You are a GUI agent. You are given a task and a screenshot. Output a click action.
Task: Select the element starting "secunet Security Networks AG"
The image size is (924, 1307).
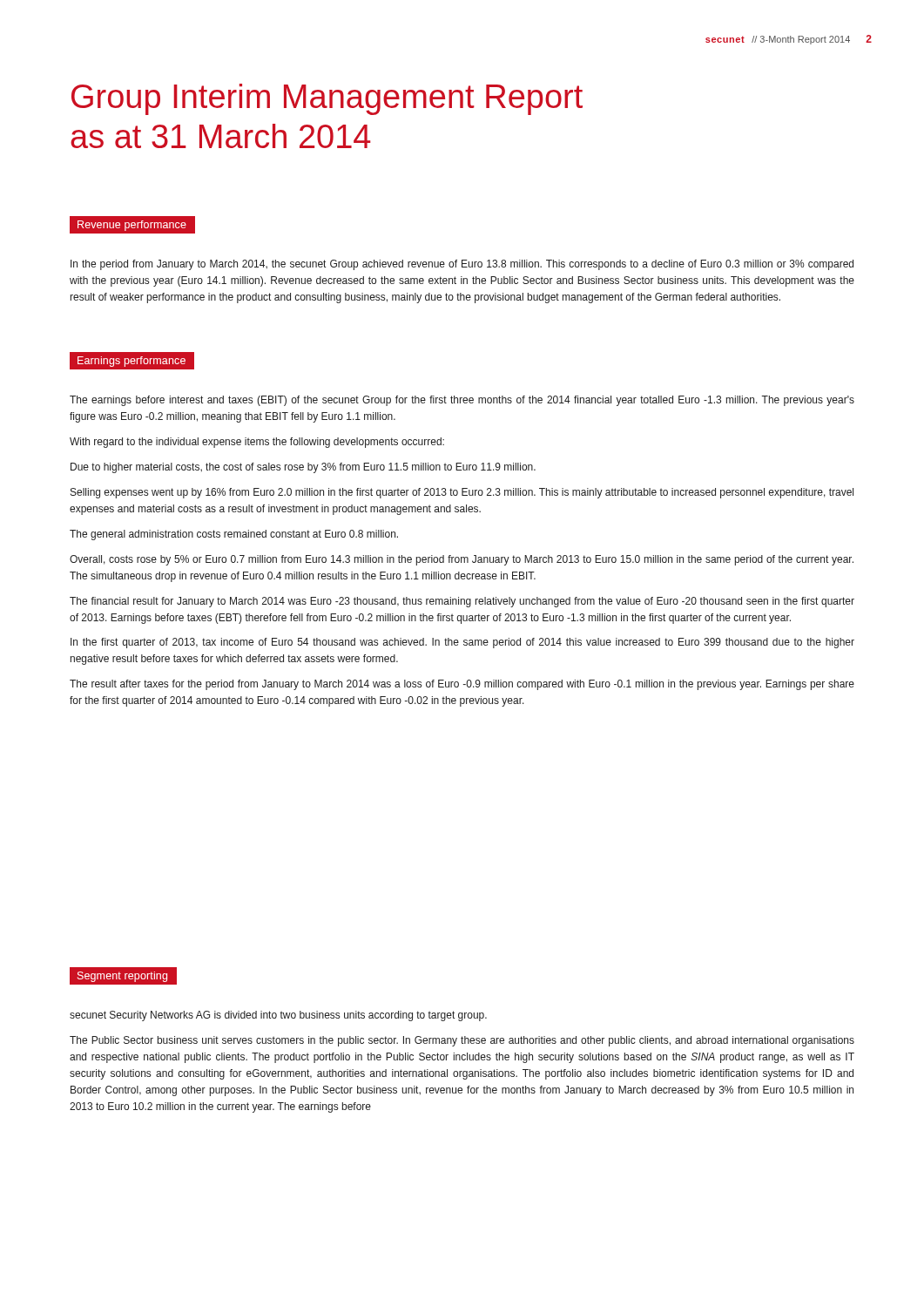tap(462, 1016)
